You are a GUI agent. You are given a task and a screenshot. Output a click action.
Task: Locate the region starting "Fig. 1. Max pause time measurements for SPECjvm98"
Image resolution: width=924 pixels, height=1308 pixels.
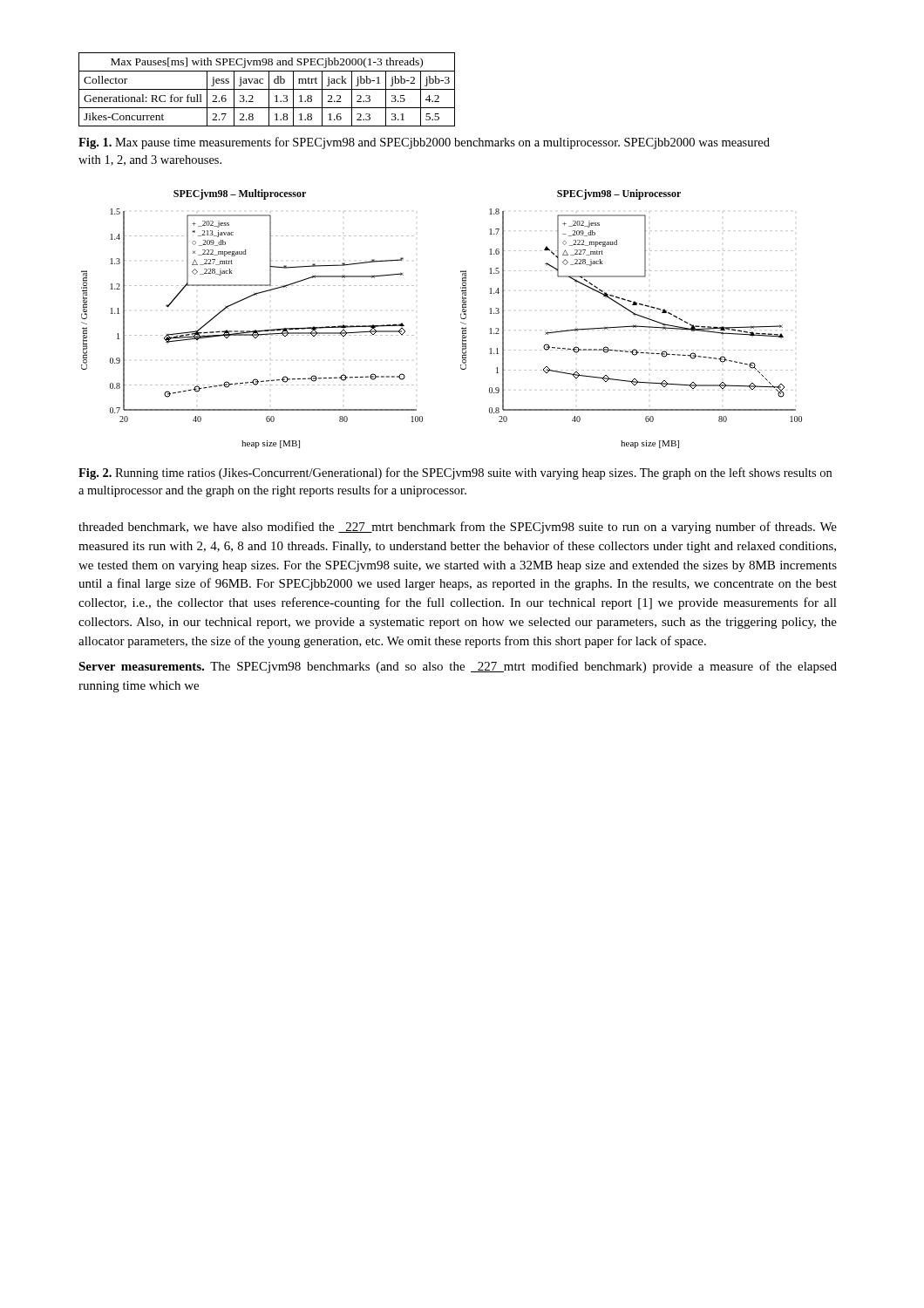424,151
